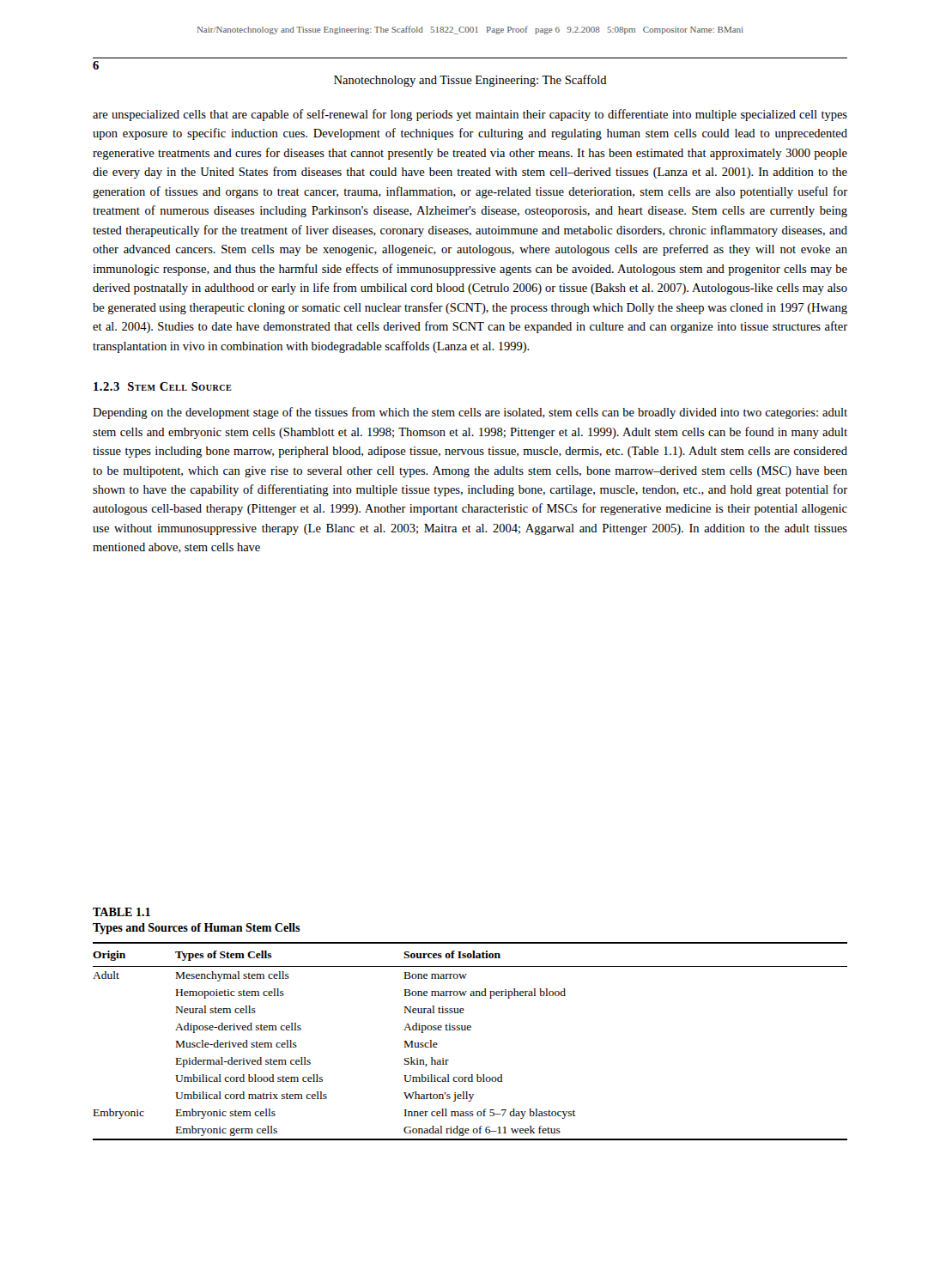
Task: Find the text starting "are unspecialized cells that are capable of self-renewal"
Action: click(x=470, y=230)
